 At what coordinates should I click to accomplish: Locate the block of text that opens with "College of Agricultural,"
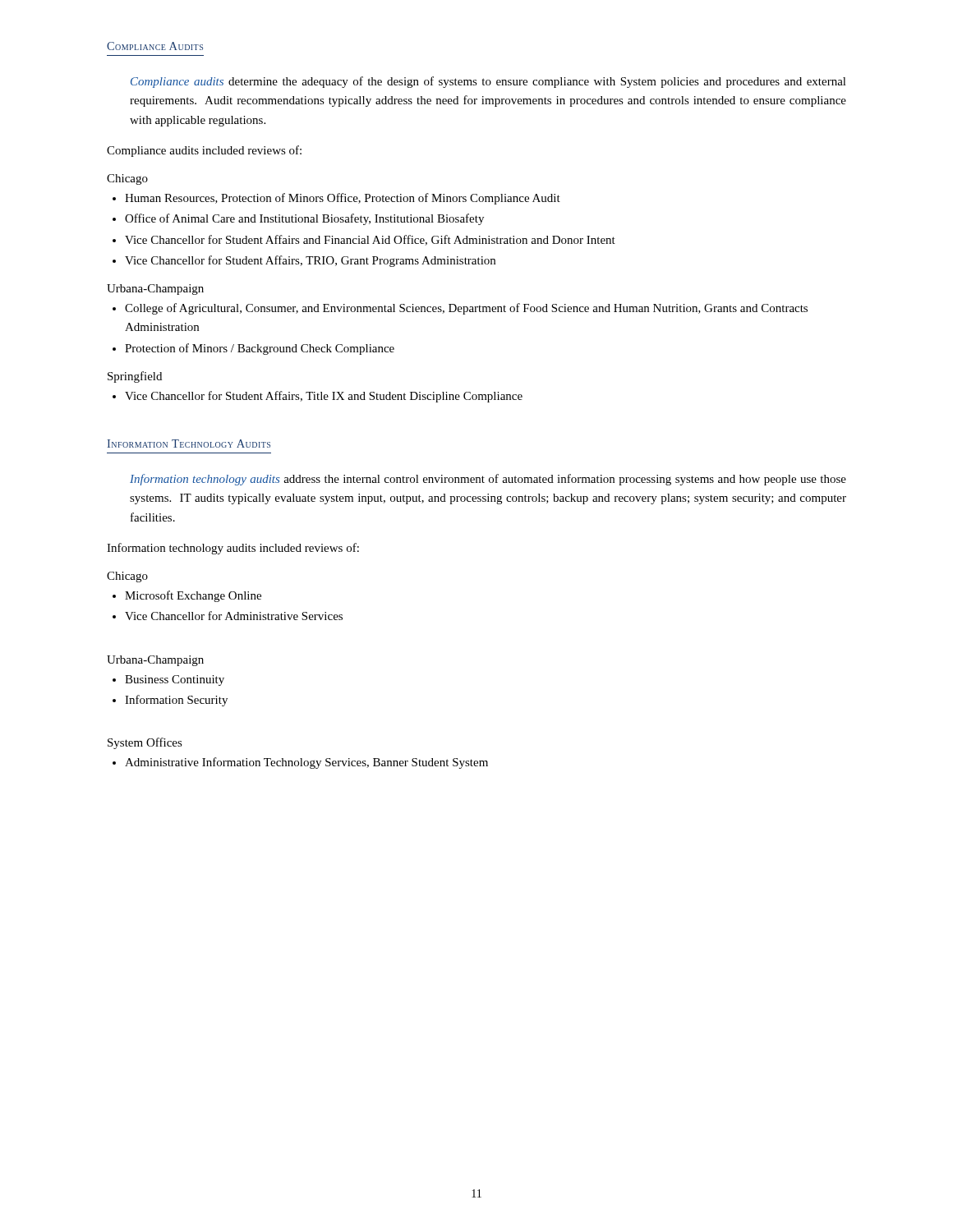[466, 318]
